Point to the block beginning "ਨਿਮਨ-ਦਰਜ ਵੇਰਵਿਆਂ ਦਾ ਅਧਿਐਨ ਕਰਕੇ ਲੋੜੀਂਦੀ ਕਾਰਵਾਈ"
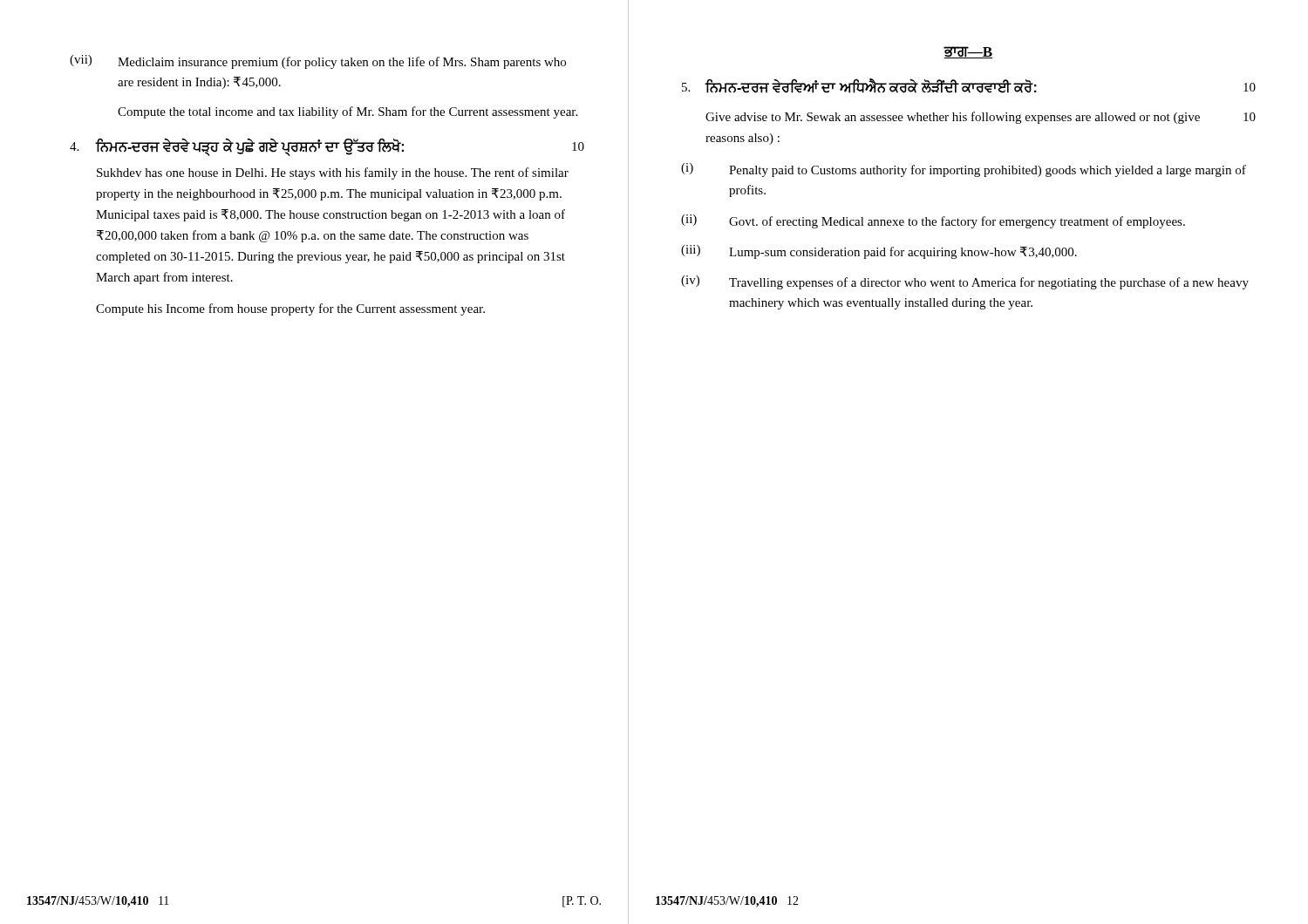This screenshot has height=924, width=1308. click(x=968, y=88)
